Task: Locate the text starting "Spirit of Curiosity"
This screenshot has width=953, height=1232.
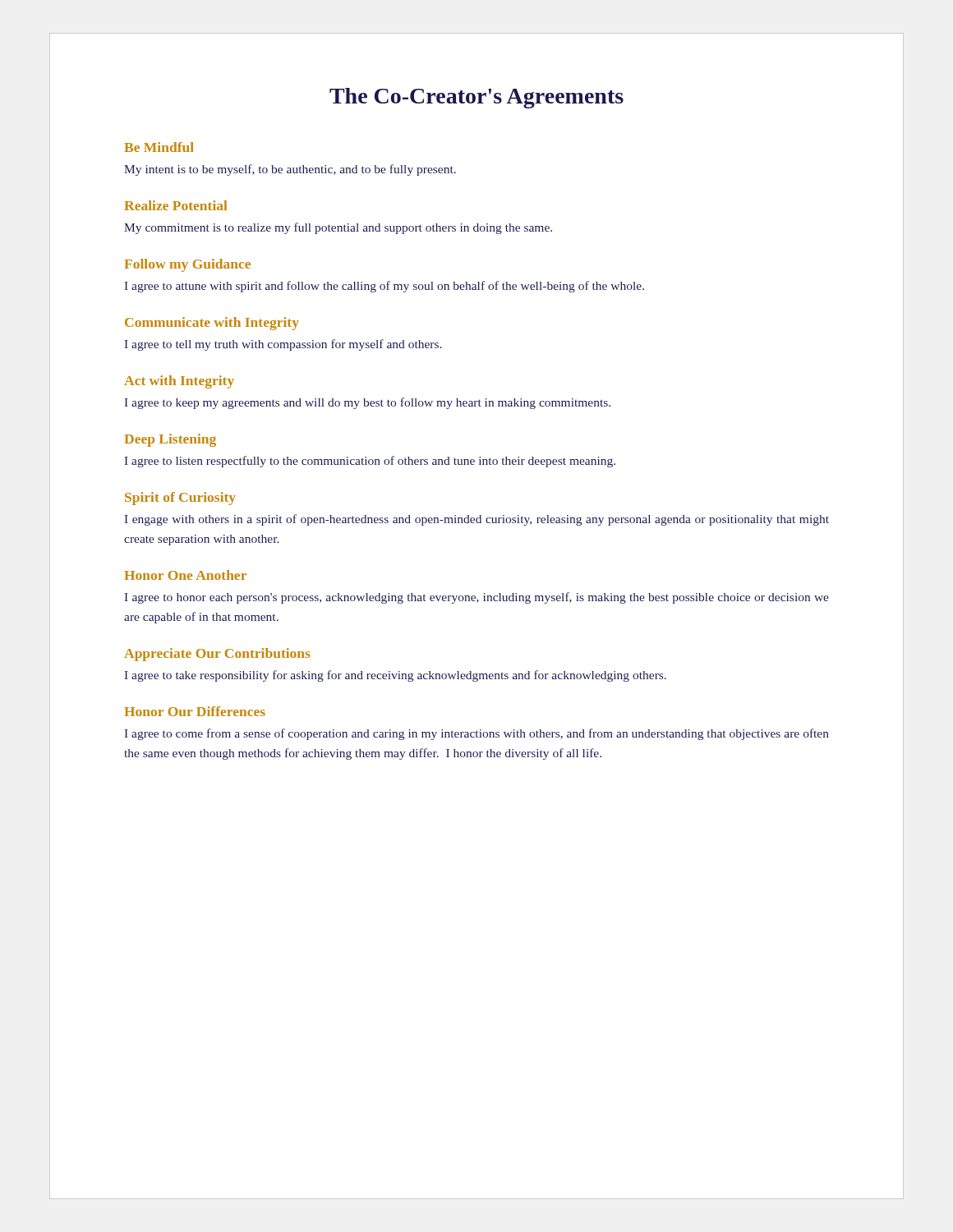Action: pos(180,497)
